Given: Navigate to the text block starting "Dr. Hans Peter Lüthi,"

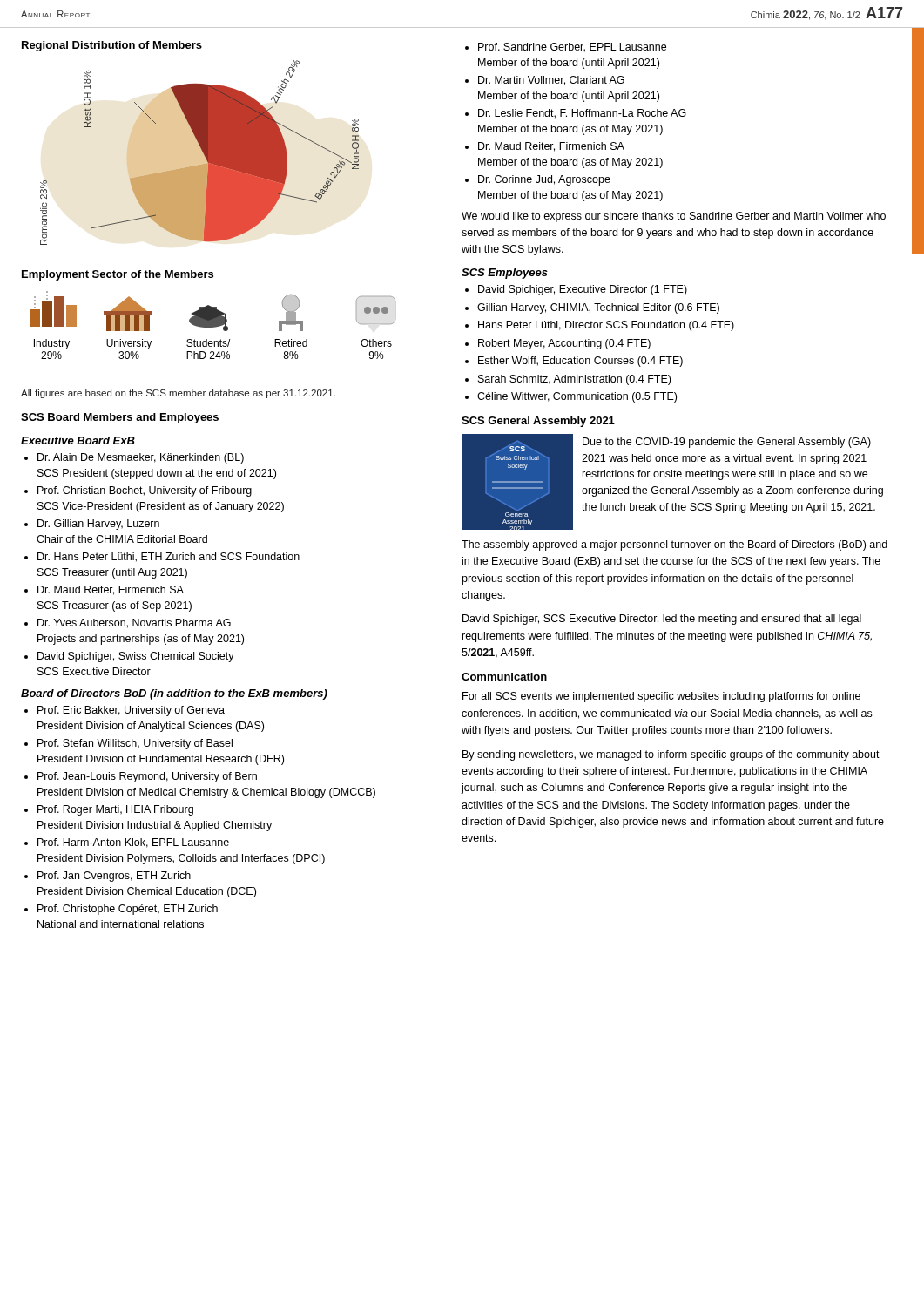Looking at the screenshot, I should [168, 564].
